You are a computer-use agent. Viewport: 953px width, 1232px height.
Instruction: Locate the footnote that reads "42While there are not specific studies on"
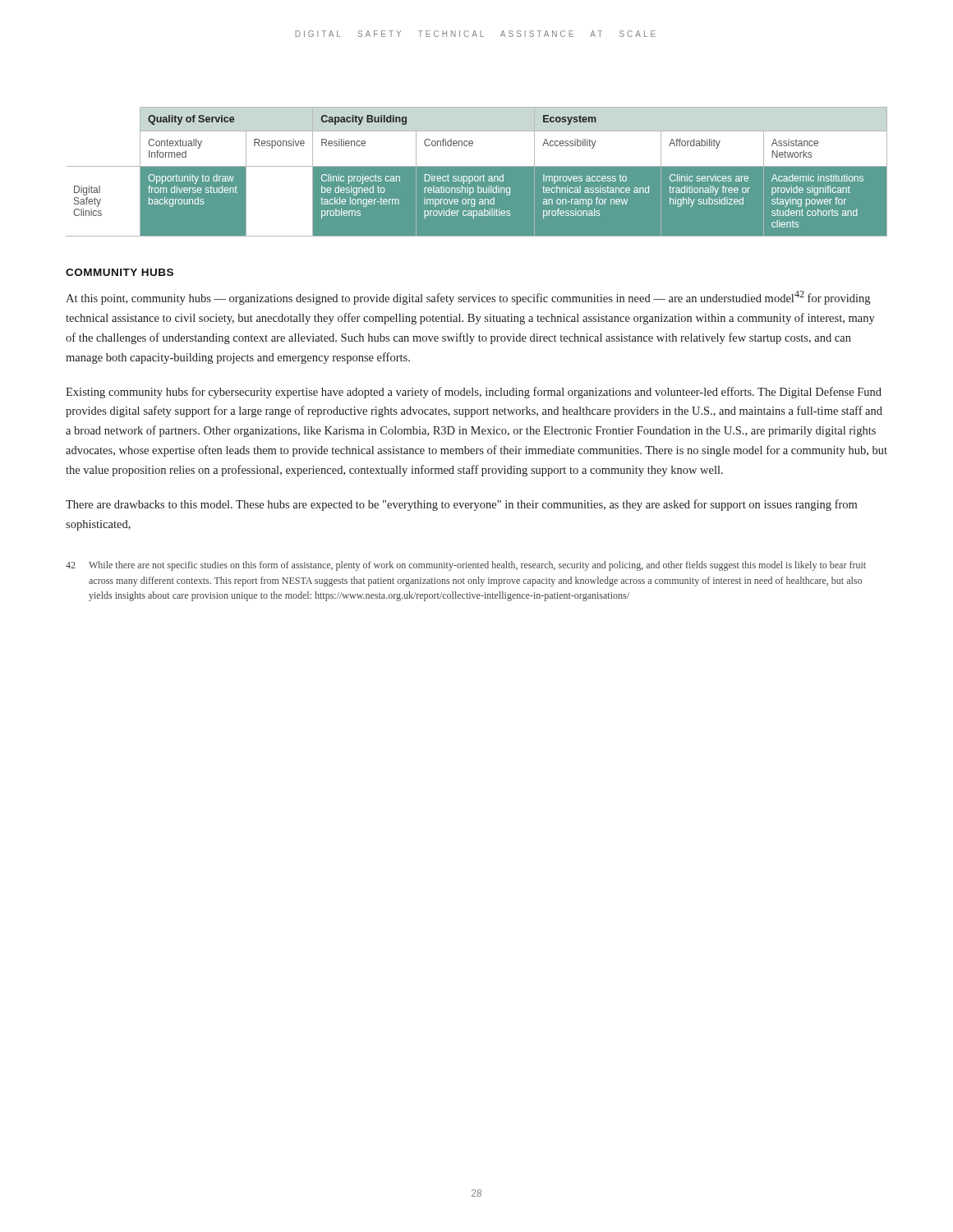[476, 581]
